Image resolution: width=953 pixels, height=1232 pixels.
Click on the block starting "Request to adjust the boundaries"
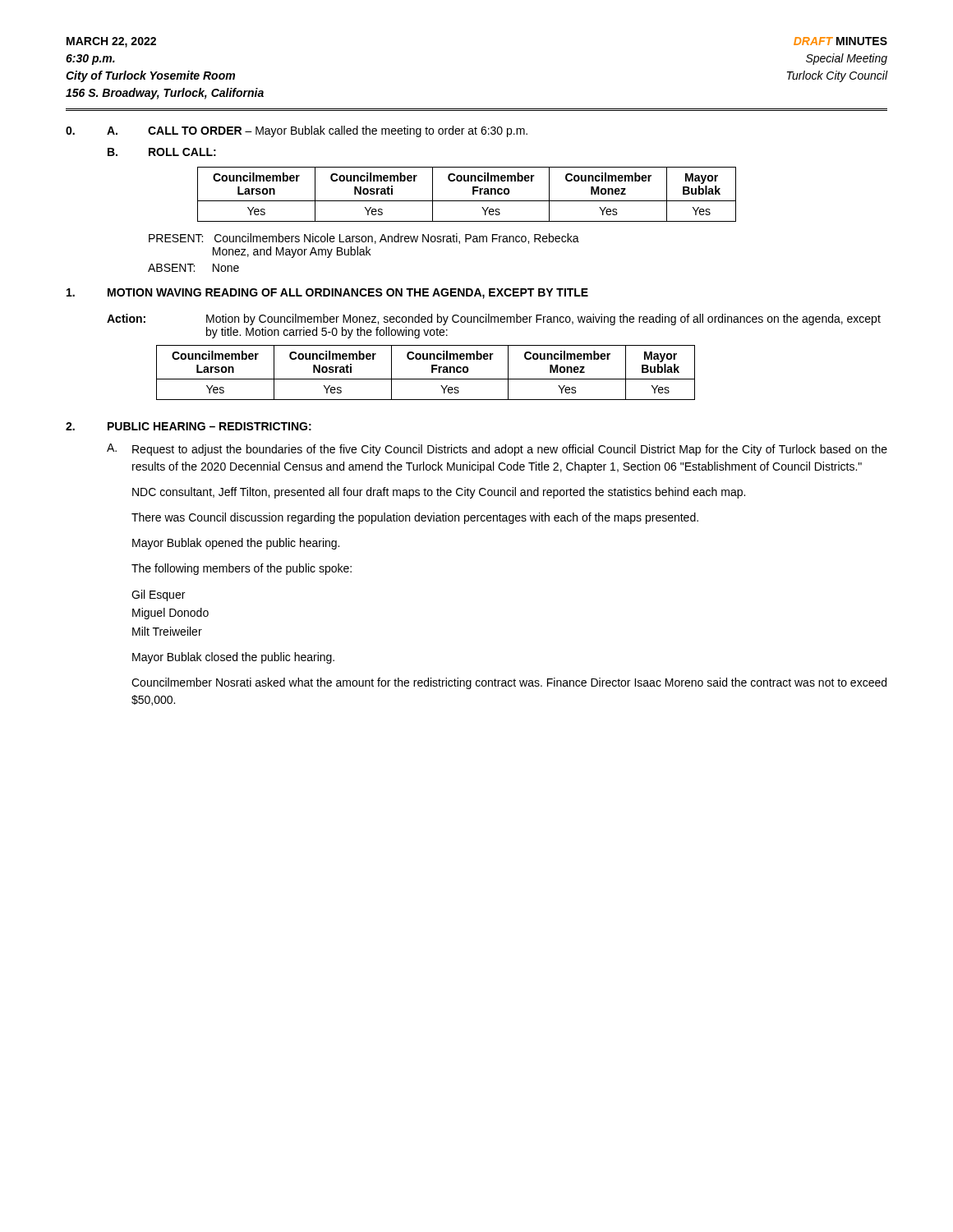tap(509, 458)
